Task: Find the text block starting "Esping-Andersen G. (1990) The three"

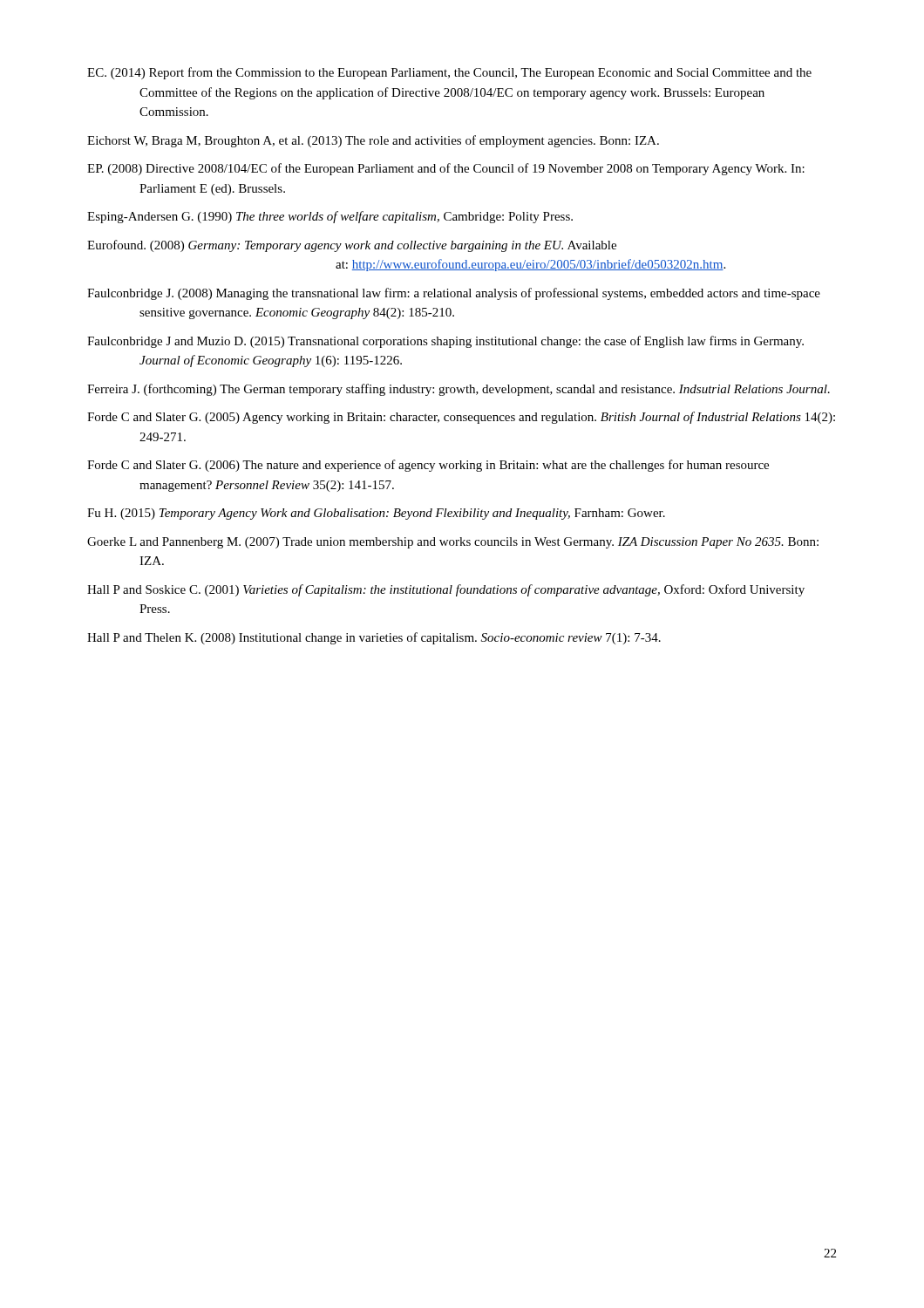Action: coord(330,216)
